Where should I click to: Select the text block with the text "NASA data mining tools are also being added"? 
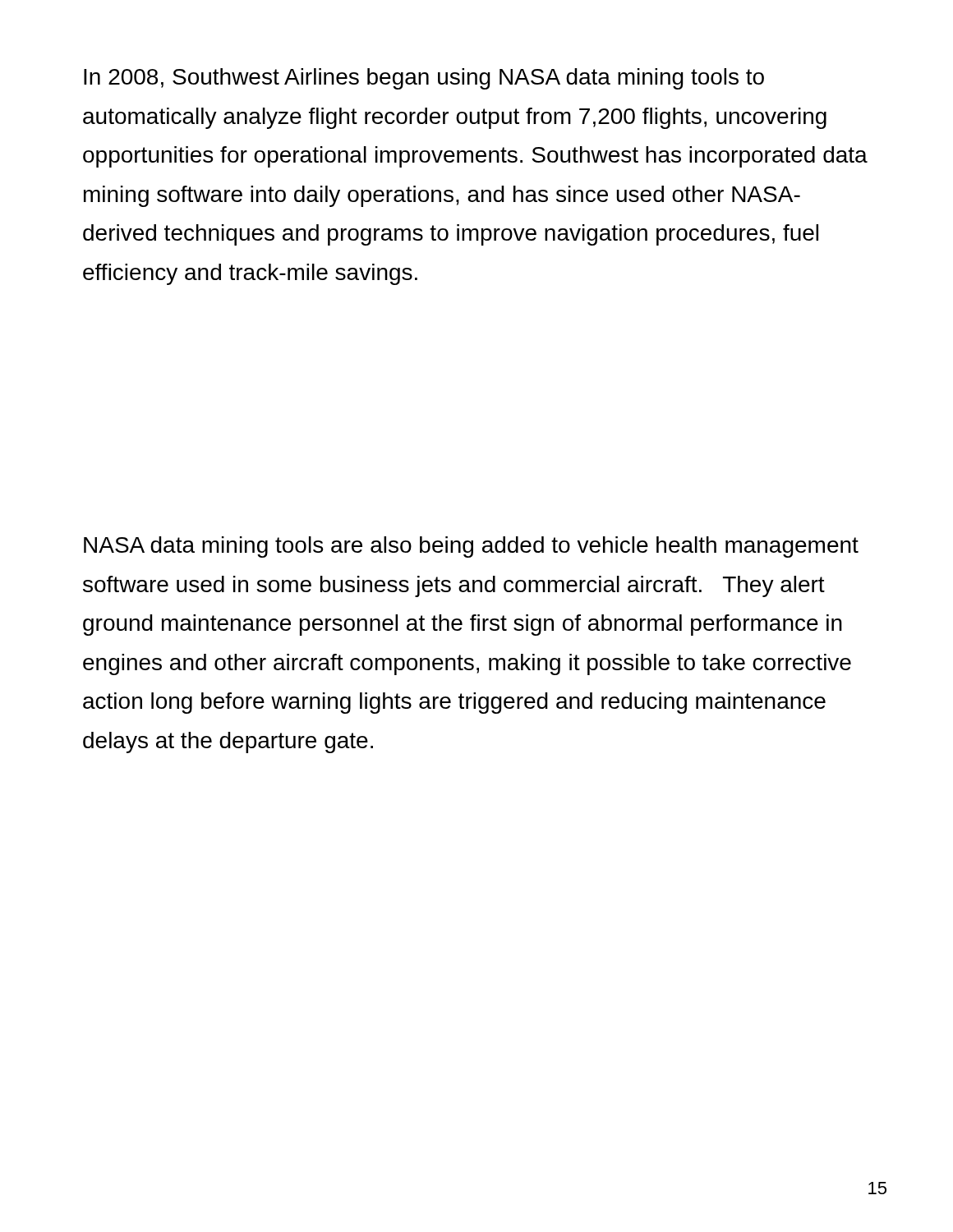[471, 547]
